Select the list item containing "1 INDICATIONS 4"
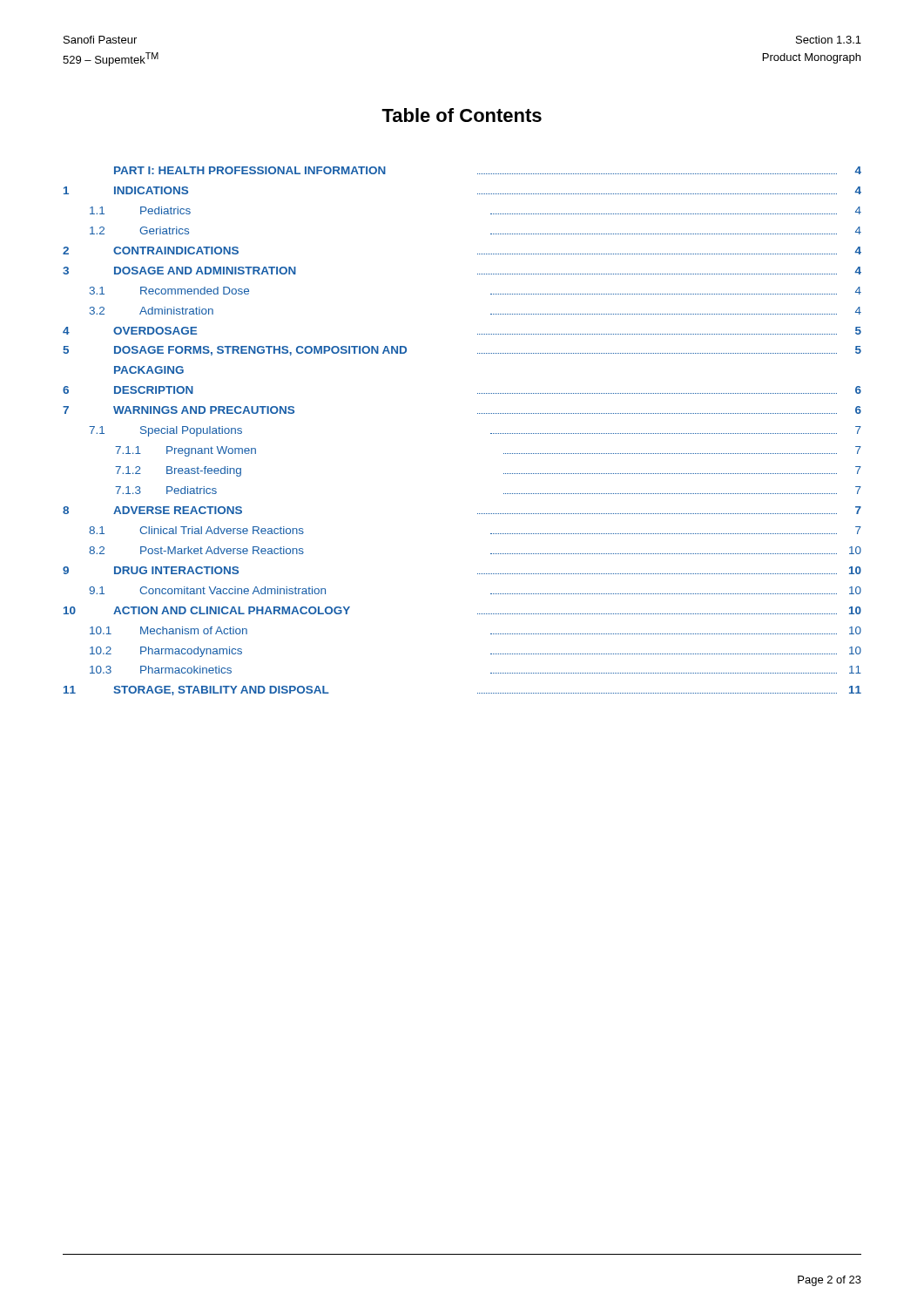924x1307 pixels. (x=66, y=190)
